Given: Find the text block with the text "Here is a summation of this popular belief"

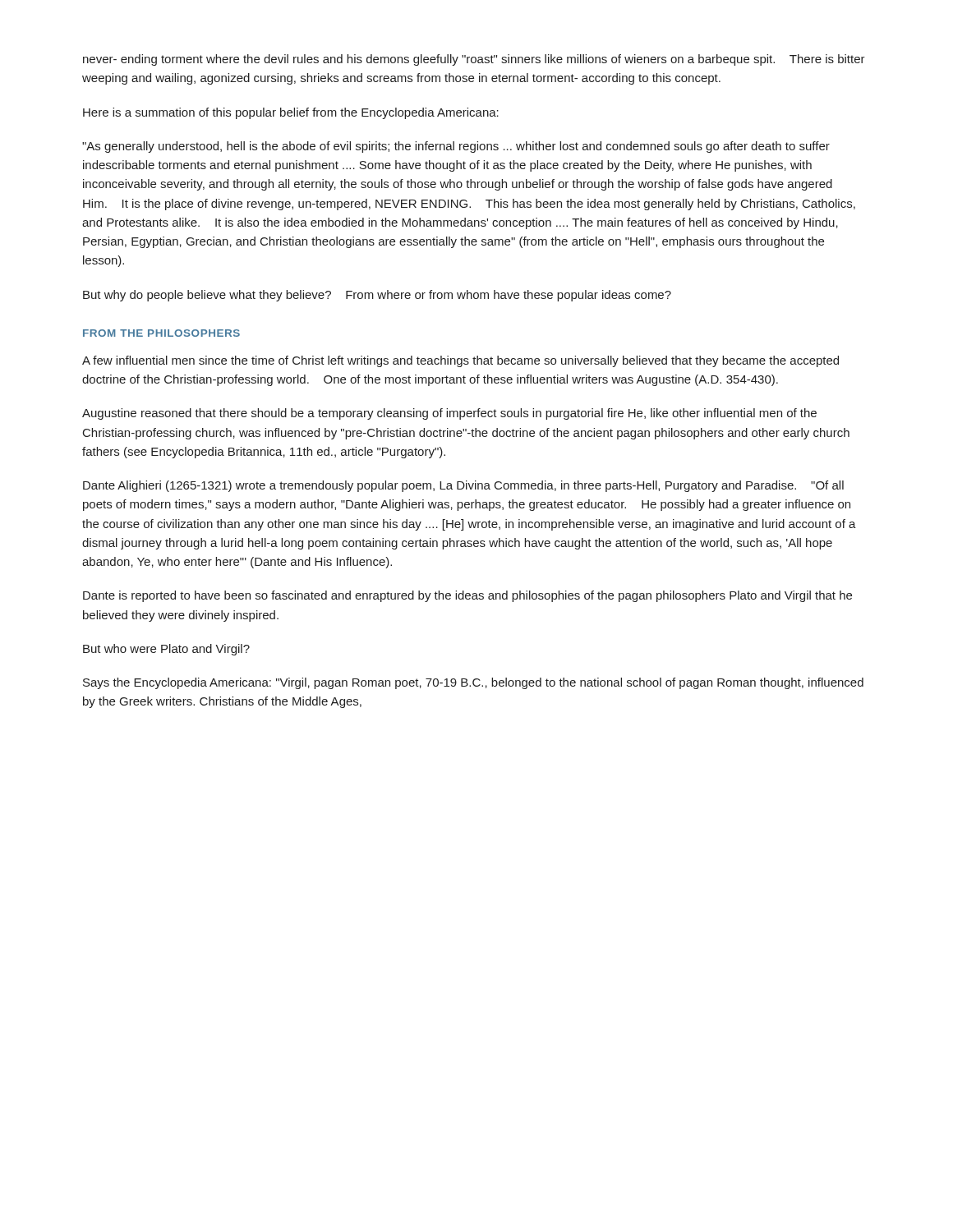Looking at the screenshot, I should (291, 112).
